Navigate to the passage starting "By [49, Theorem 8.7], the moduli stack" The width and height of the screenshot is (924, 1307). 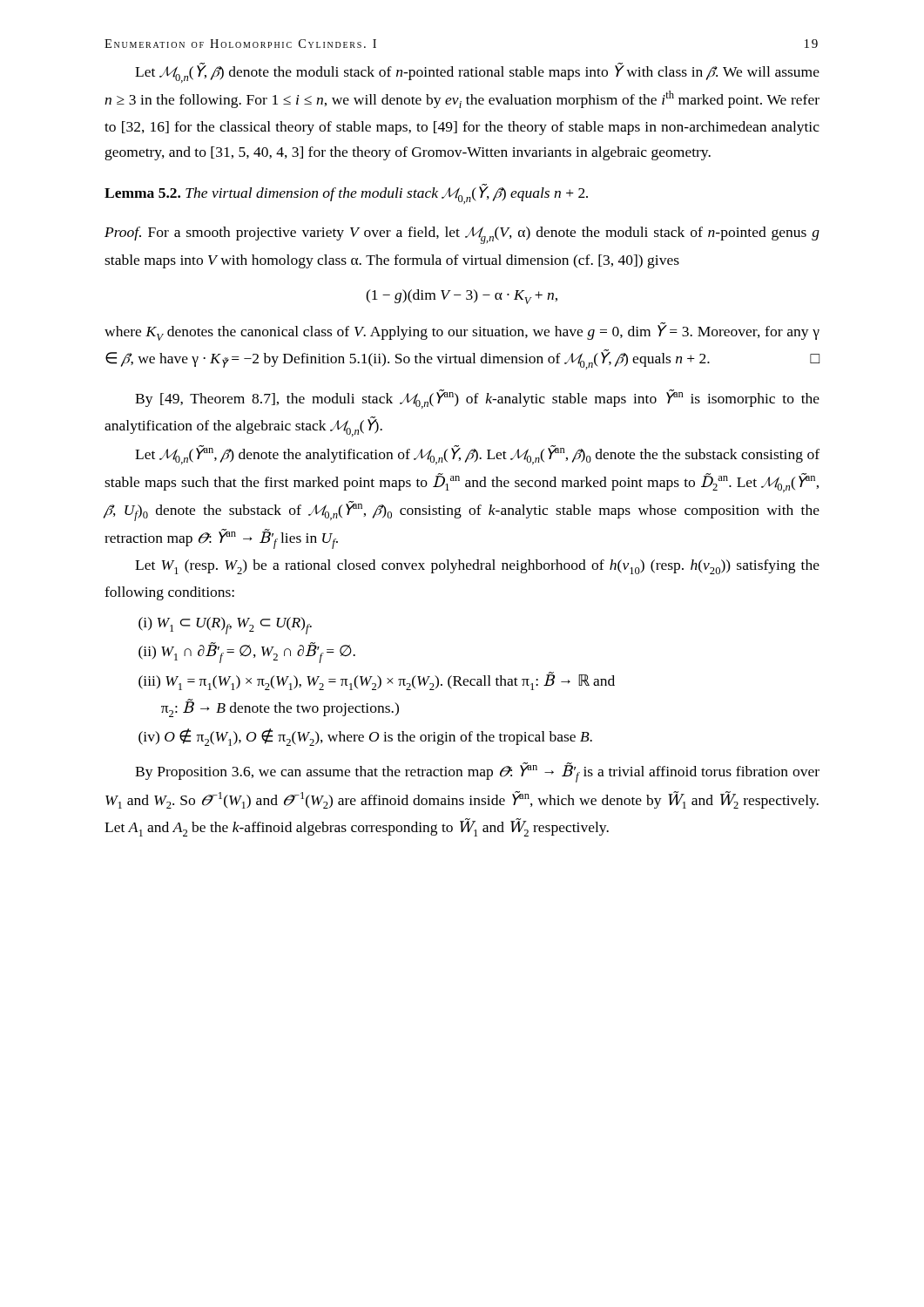(462, 413)
